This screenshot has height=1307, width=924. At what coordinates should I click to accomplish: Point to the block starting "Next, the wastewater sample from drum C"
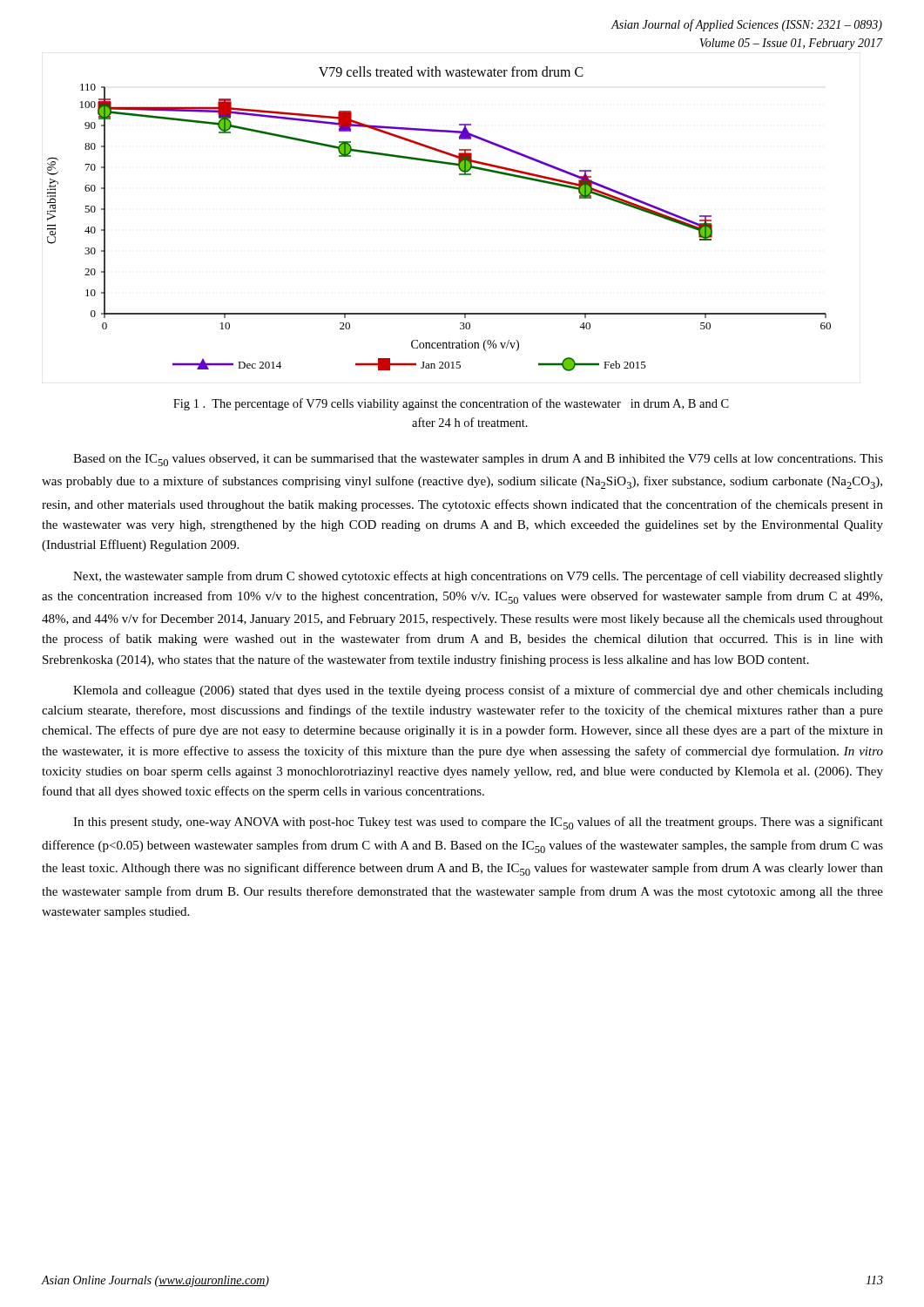pos(462,617)
